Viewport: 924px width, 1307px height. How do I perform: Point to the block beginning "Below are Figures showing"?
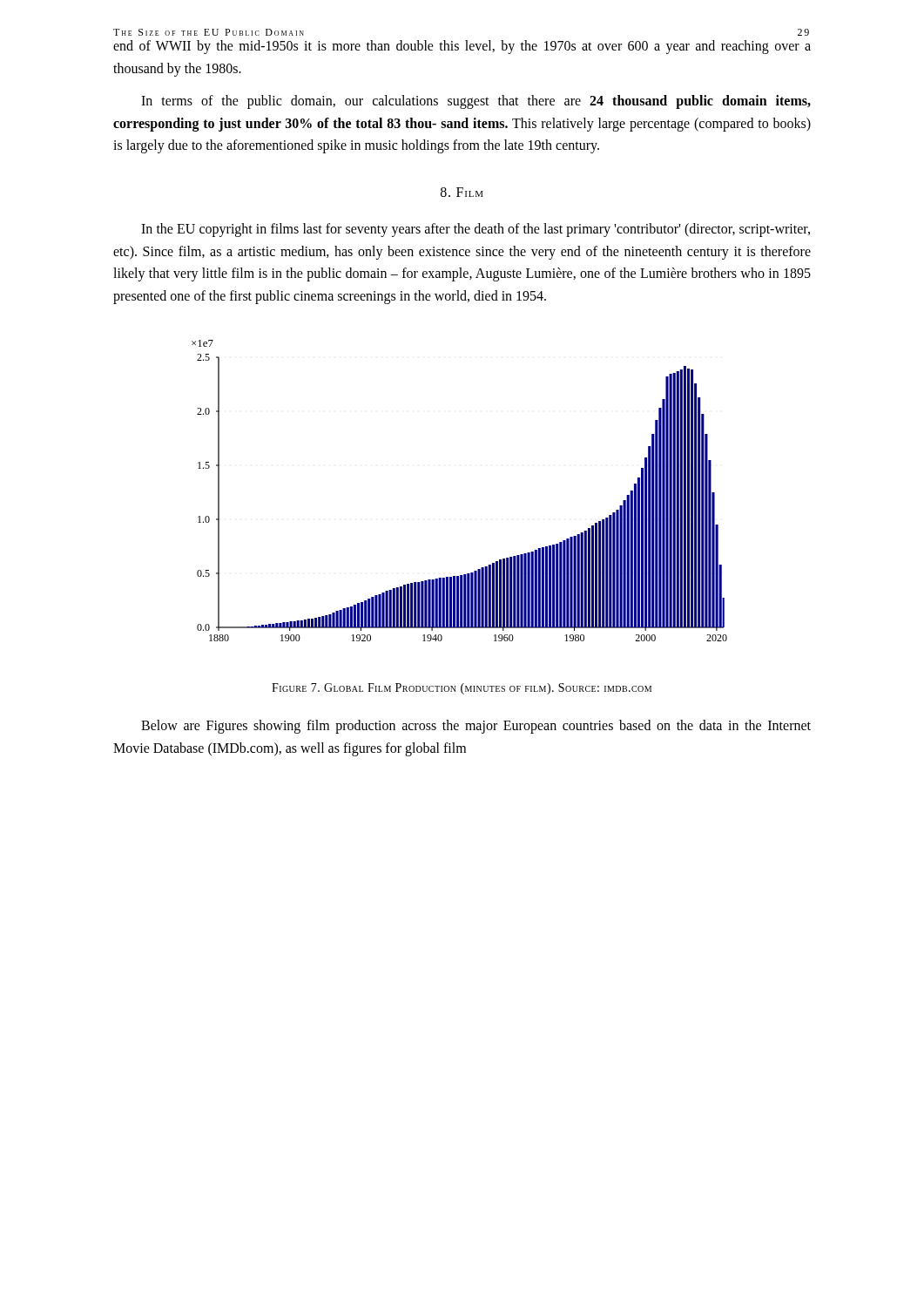(x=462, y=737)
